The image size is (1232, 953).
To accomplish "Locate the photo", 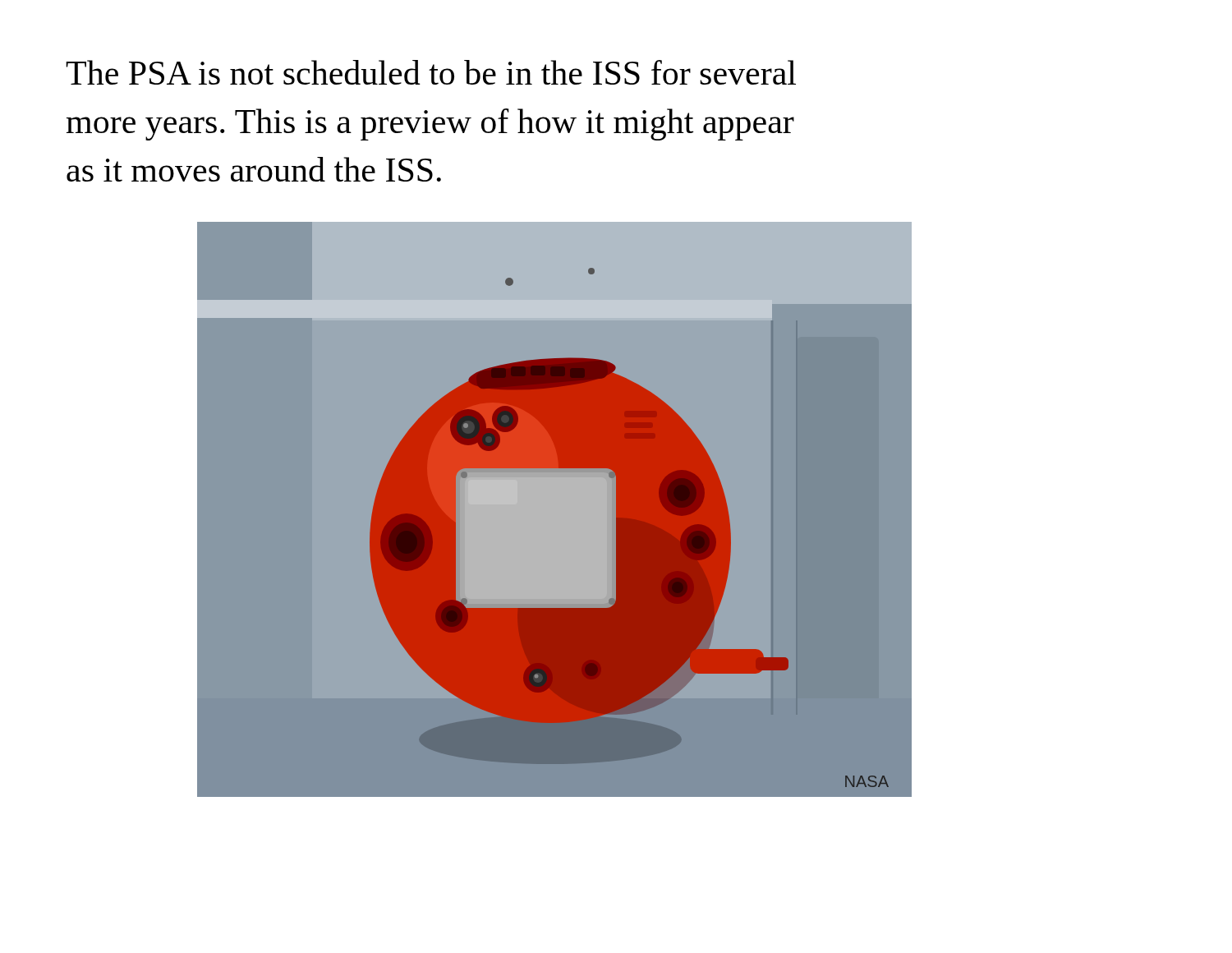I will point(554,509).
